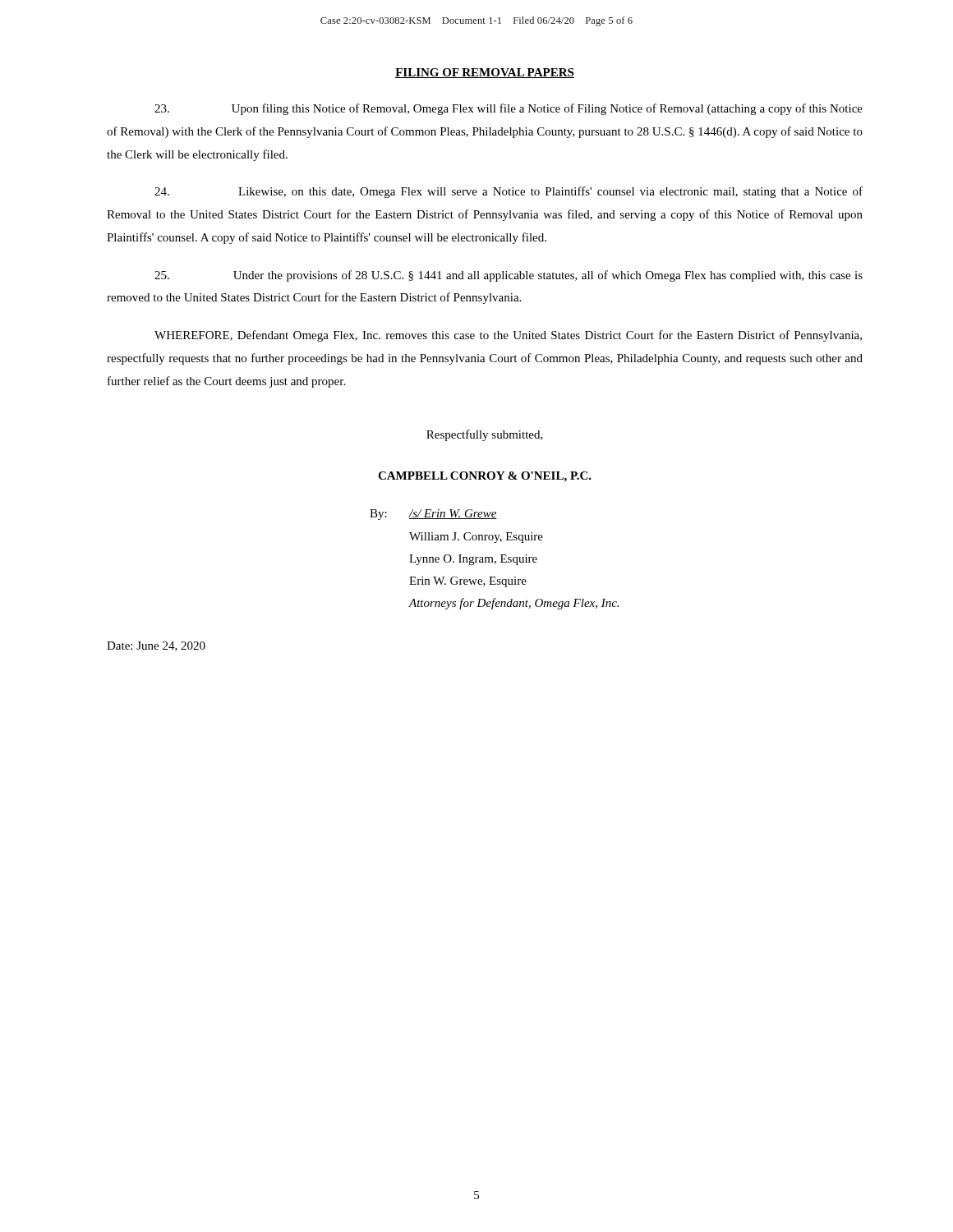Navigate to the text block starting "Respectfully submitted,"

[x=485, y=435]
